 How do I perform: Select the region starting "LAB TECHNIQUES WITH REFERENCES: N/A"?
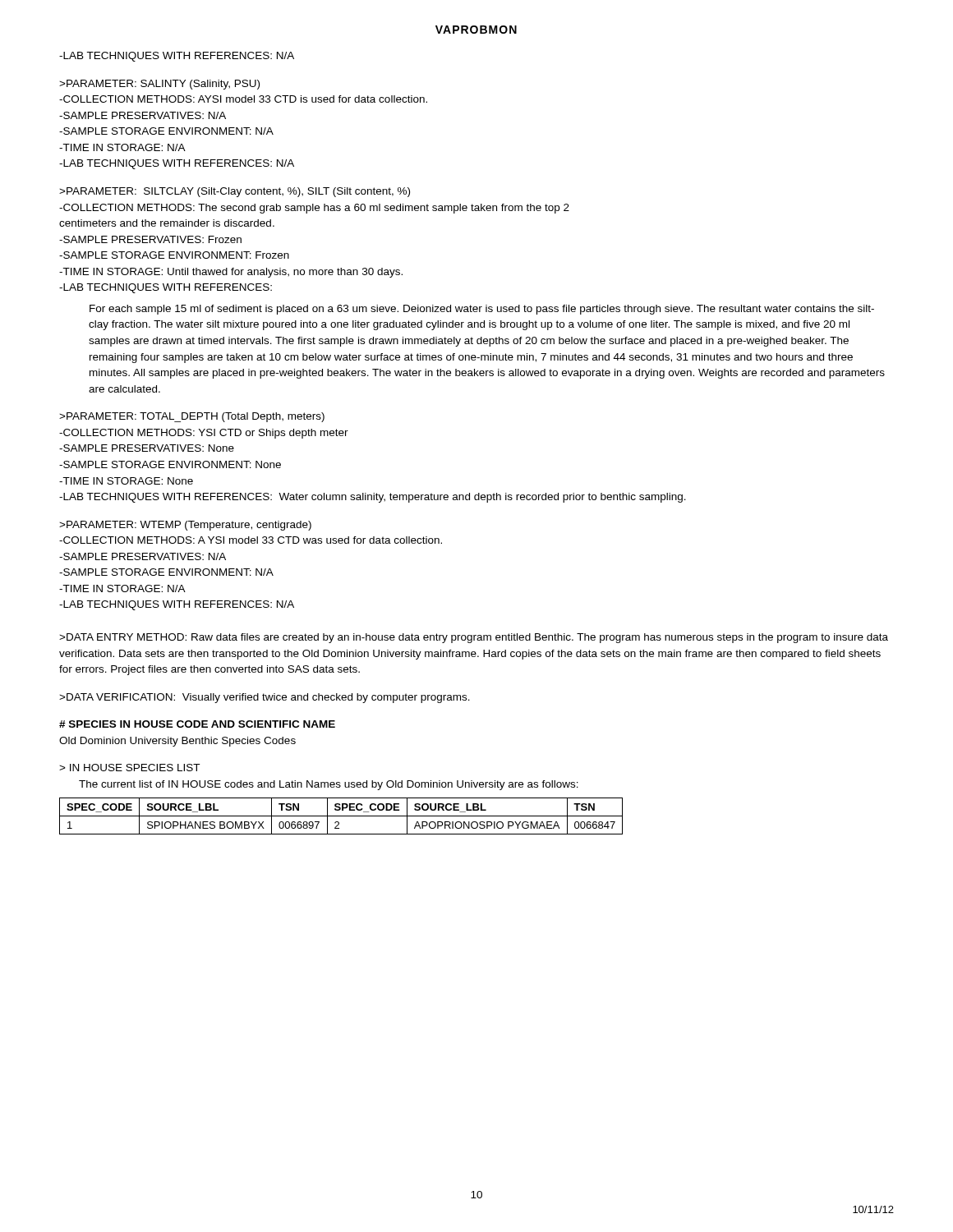tap(177, 55)
